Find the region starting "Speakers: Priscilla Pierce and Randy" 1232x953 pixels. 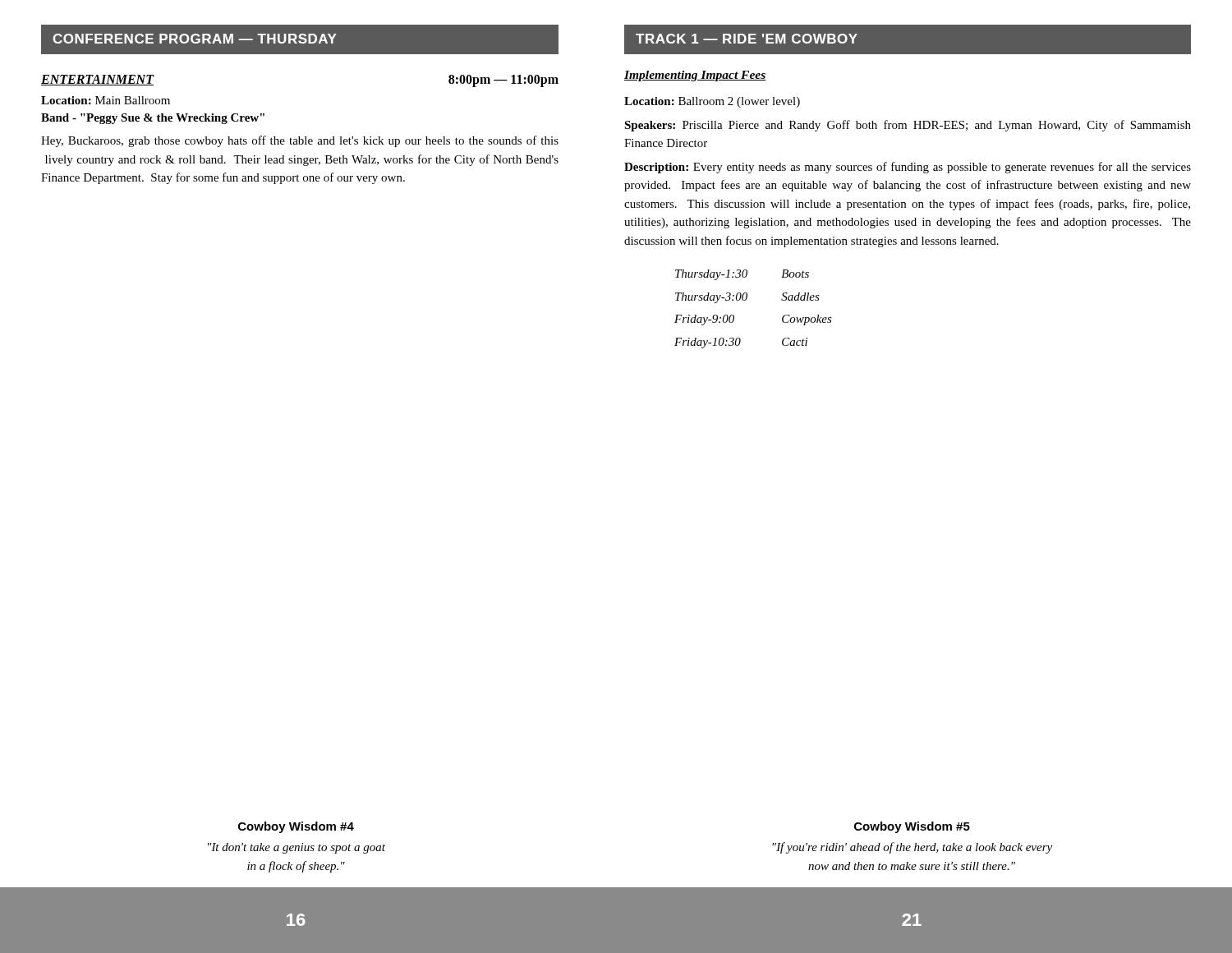(x=908, y=134)
